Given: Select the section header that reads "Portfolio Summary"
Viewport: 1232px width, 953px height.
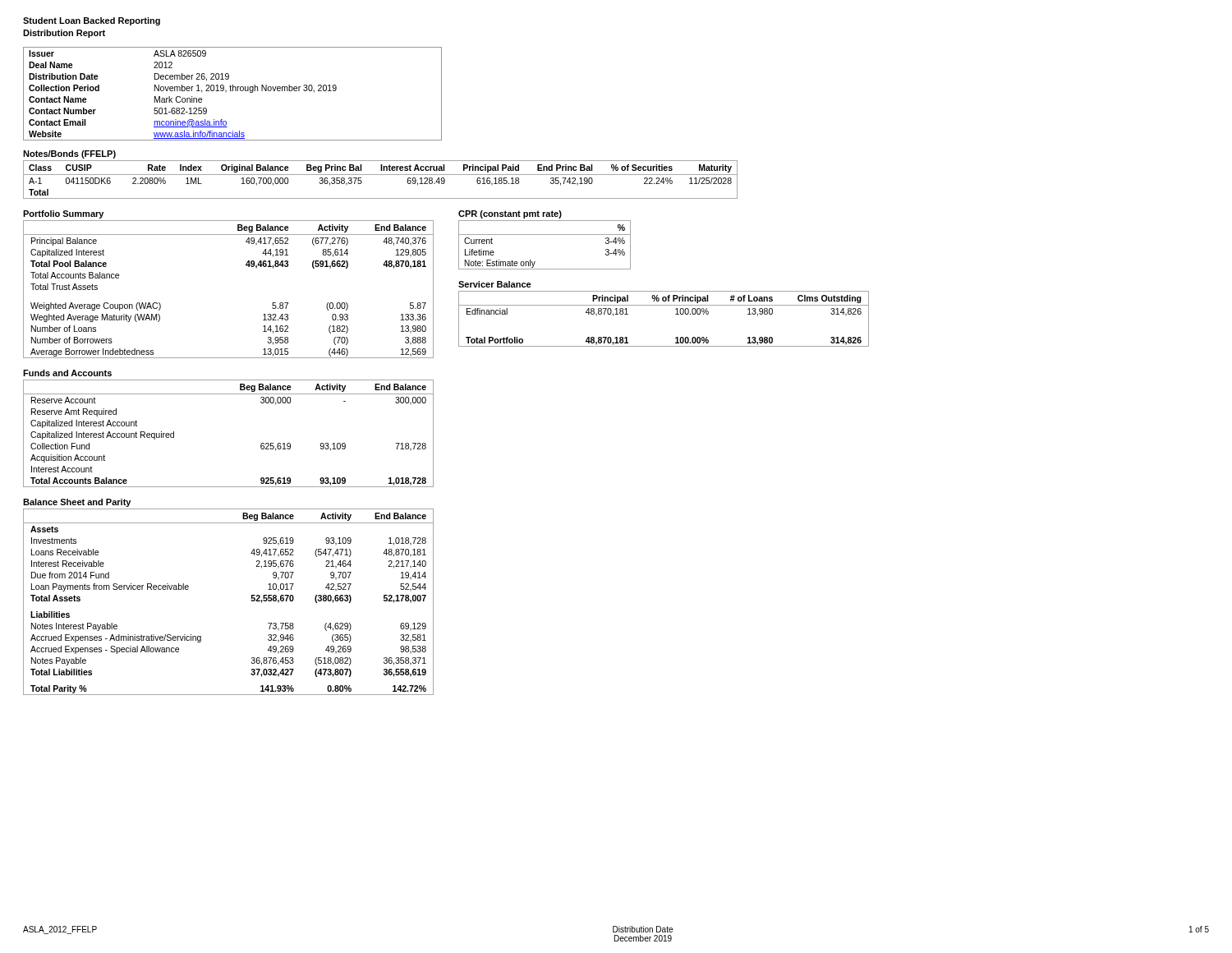Looking at the screenshot, I should pos(63,213).
